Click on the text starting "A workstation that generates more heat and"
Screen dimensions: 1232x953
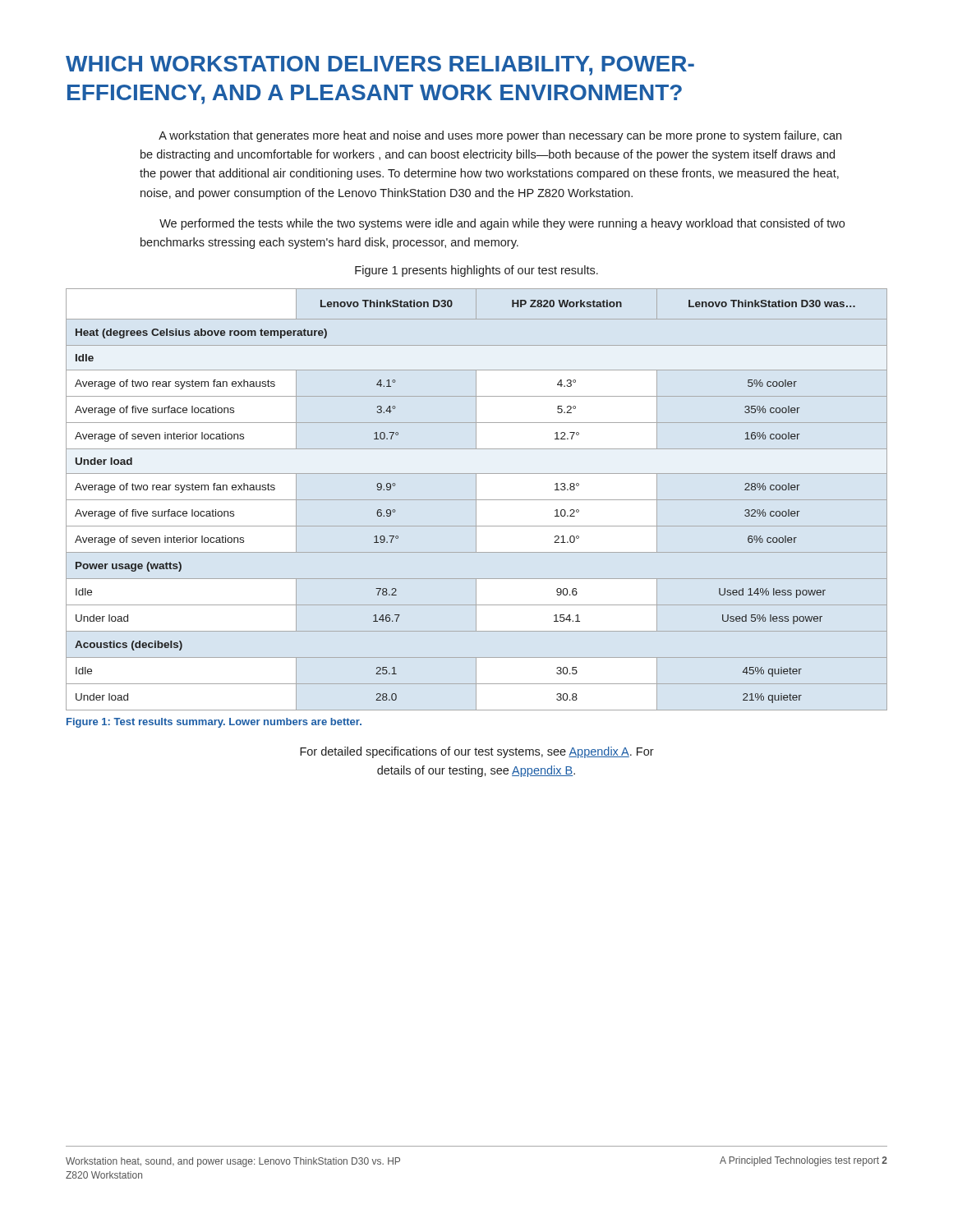pos(491,164)
